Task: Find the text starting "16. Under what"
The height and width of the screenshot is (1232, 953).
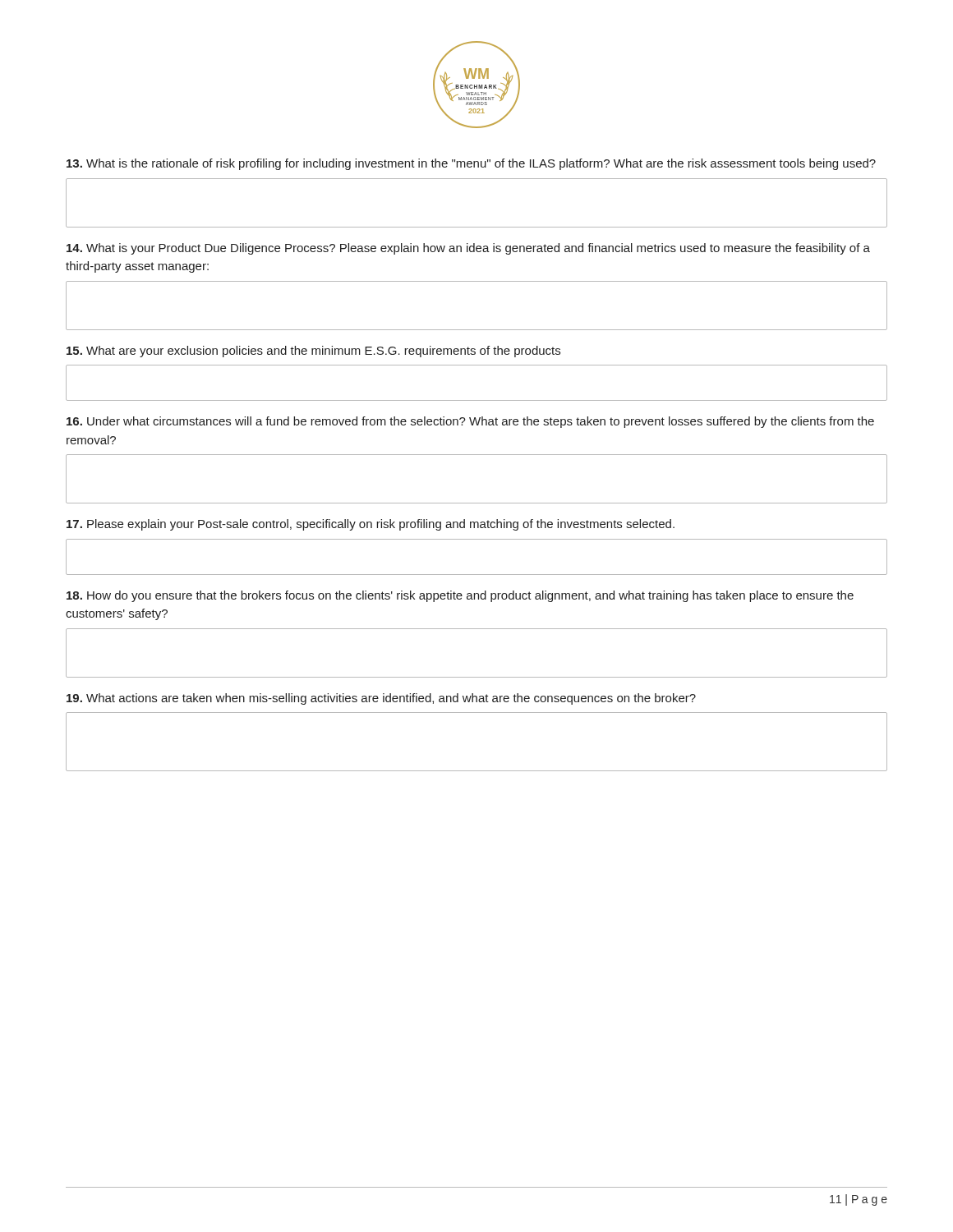Action: pyautogui.click(x=476, y=458)
